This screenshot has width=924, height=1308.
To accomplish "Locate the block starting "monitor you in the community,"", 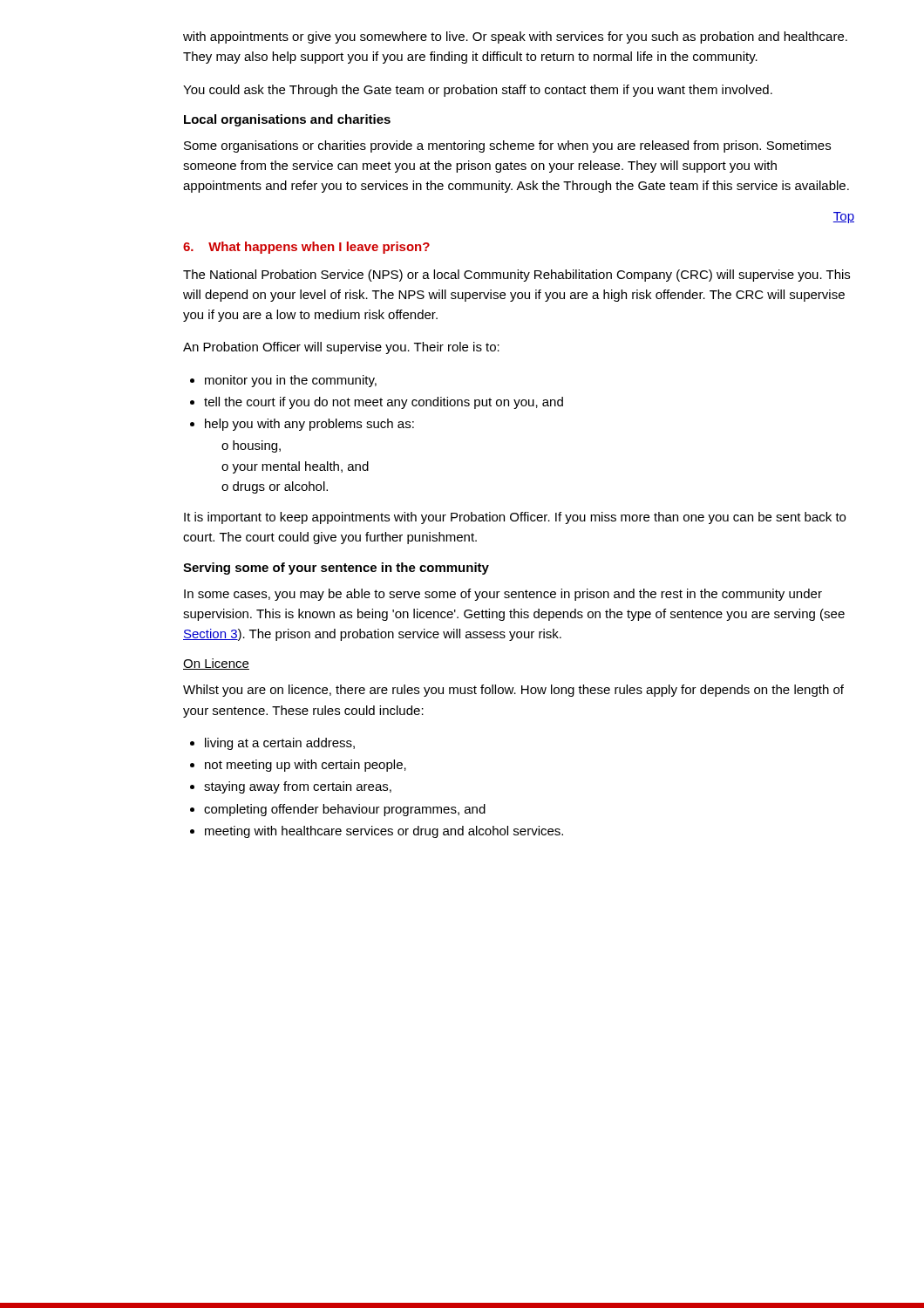I will (x=291, y=381).
